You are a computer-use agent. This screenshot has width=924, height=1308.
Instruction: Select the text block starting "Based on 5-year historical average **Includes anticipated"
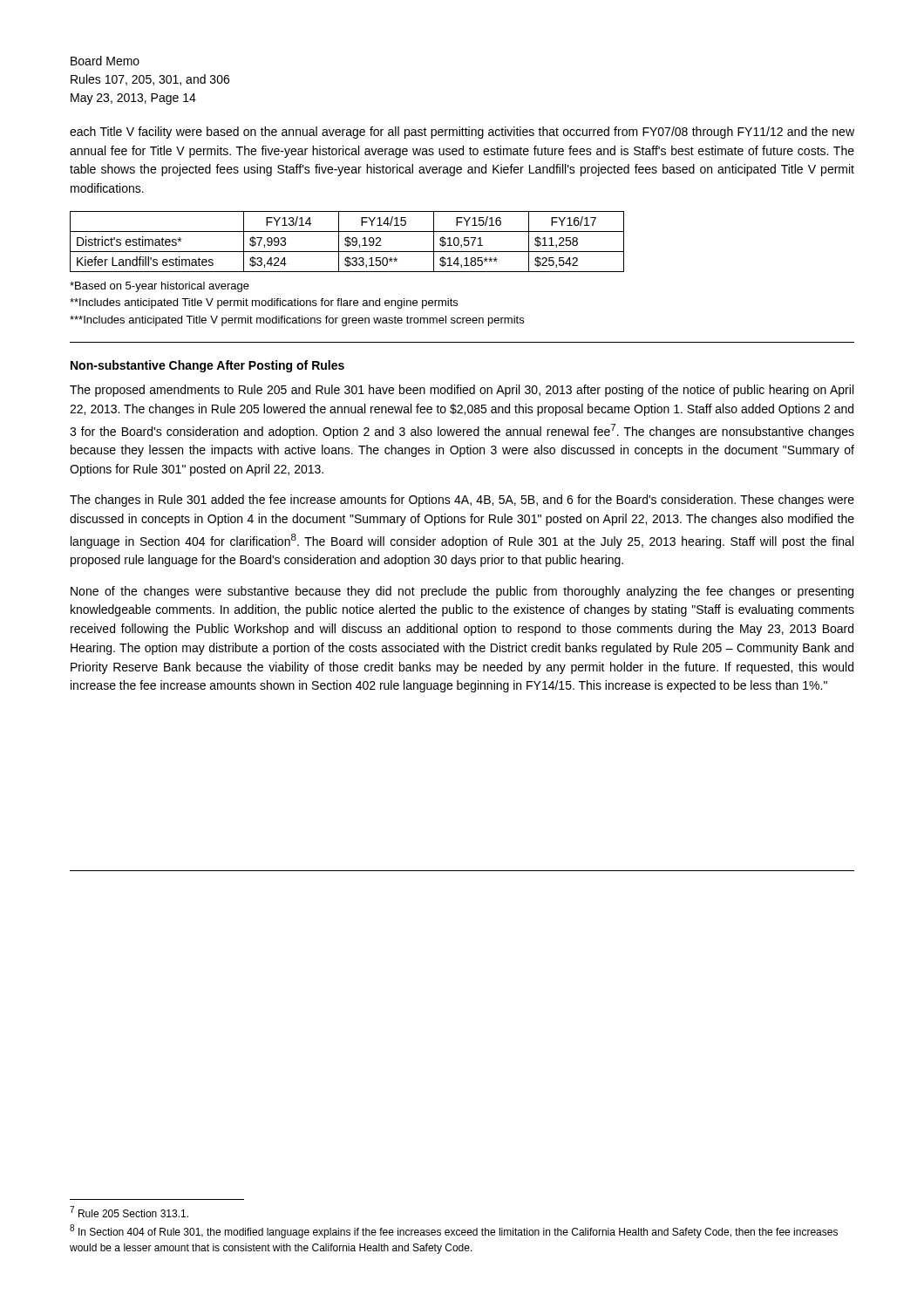[297, 302]
